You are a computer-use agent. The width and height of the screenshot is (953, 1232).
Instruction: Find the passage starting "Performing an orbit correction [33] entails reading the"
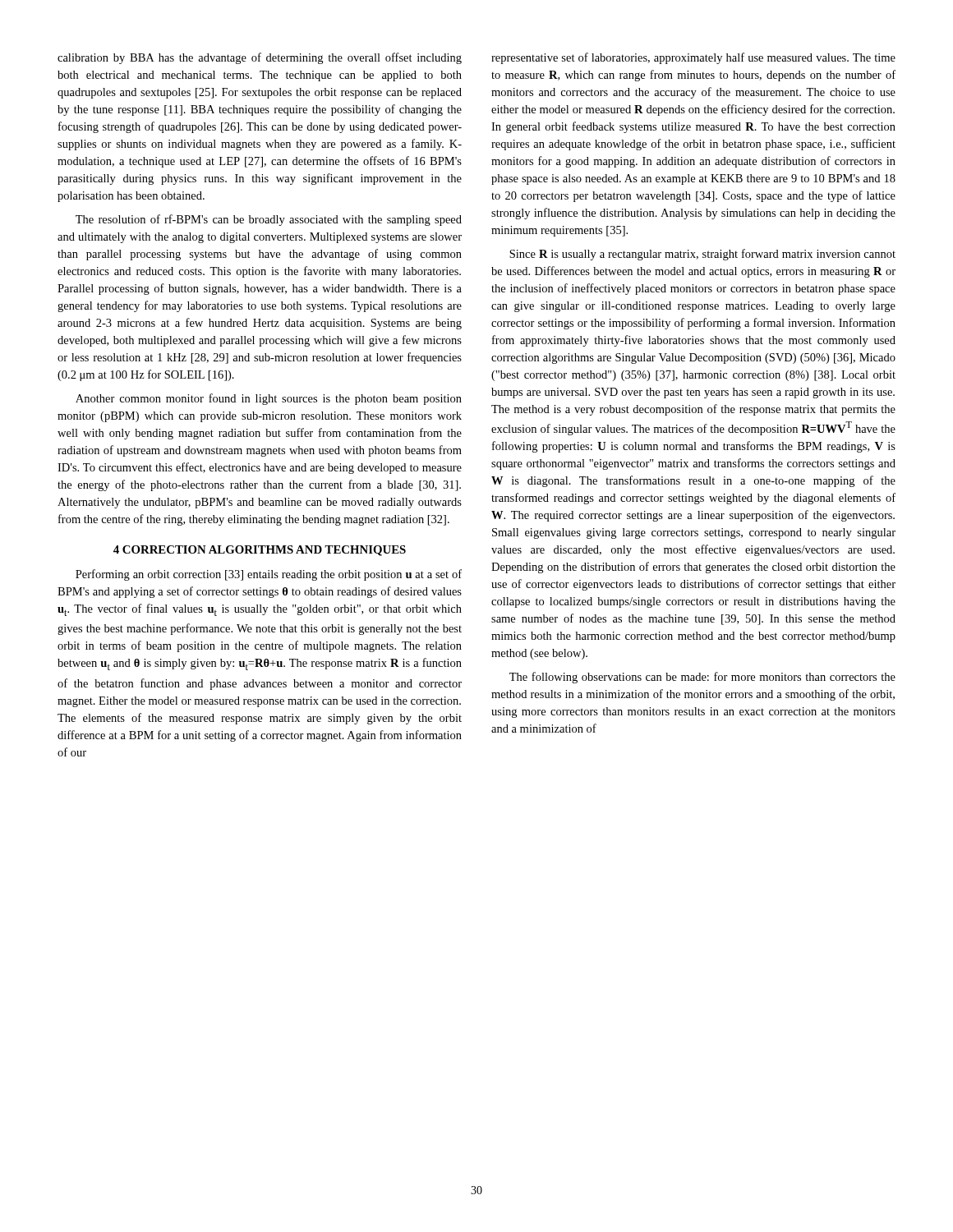(x=260, y=663)
